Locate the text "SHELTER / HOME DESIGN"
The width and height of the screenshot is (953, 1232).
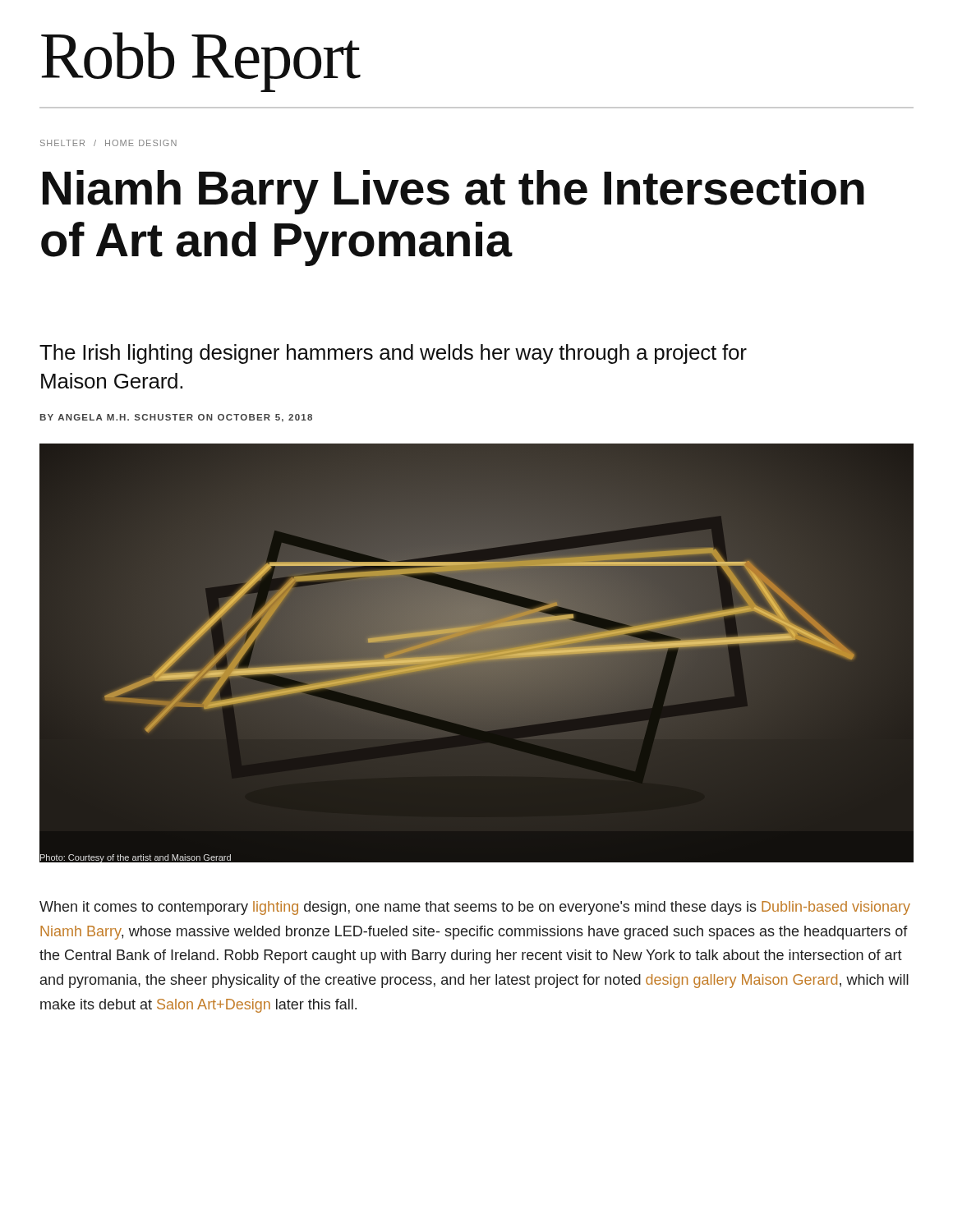point(109,143)
